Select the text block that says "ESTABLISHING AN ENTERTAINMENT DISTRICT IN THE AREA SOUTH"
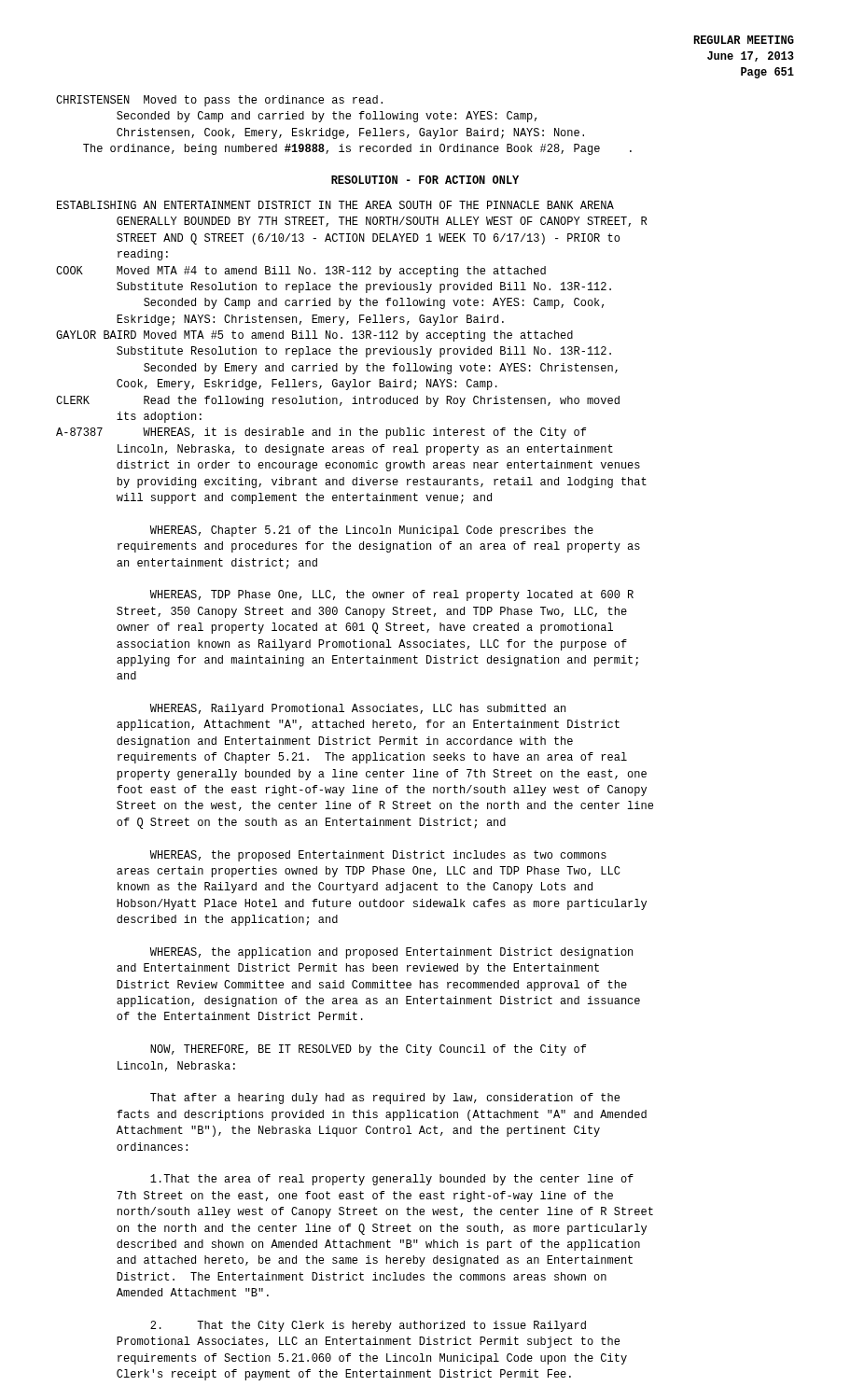 352,231
